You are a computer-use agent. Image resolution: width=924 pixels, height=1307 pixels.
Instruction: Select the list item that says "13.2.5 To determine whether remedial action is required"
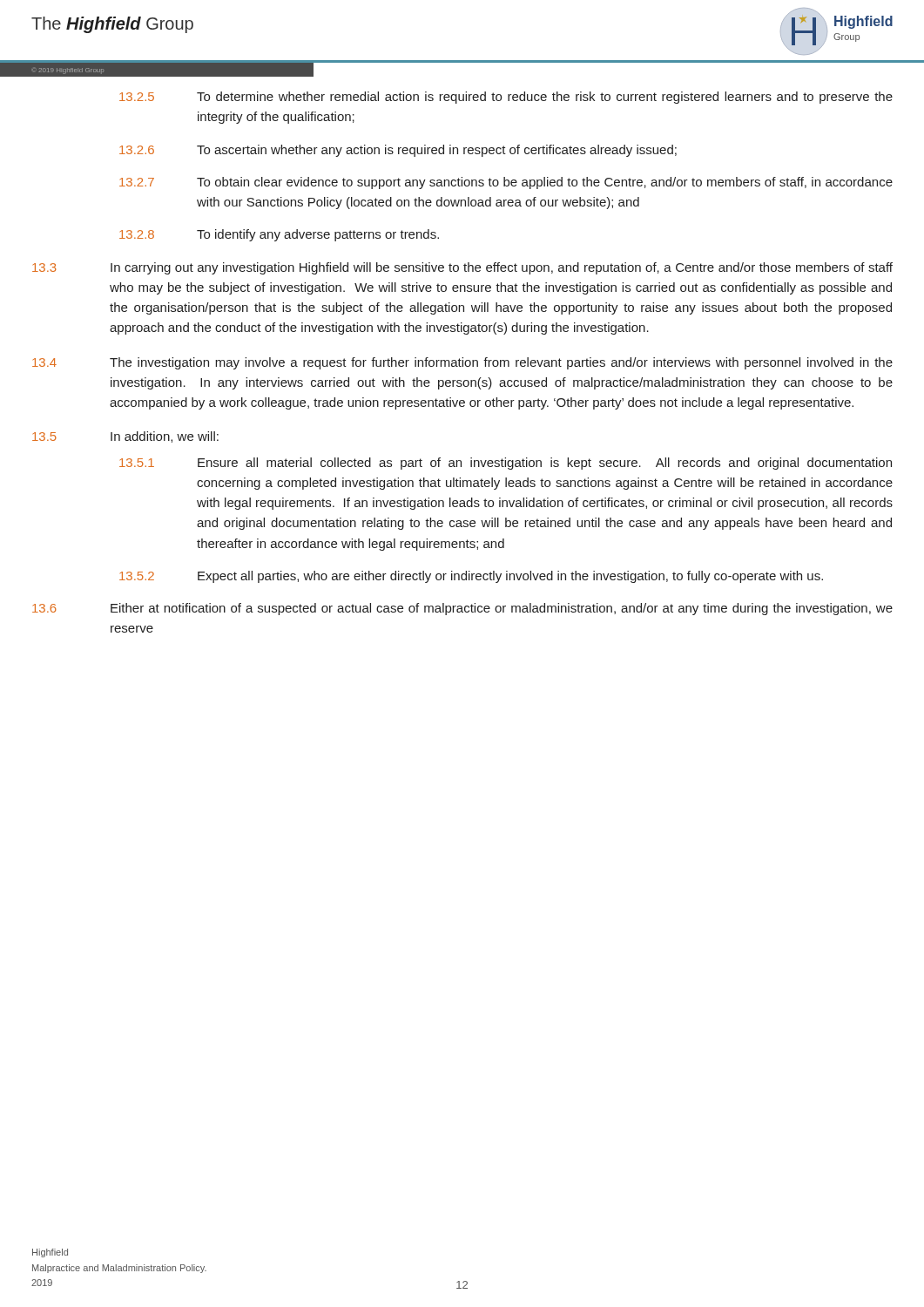(x=484, y=107)
